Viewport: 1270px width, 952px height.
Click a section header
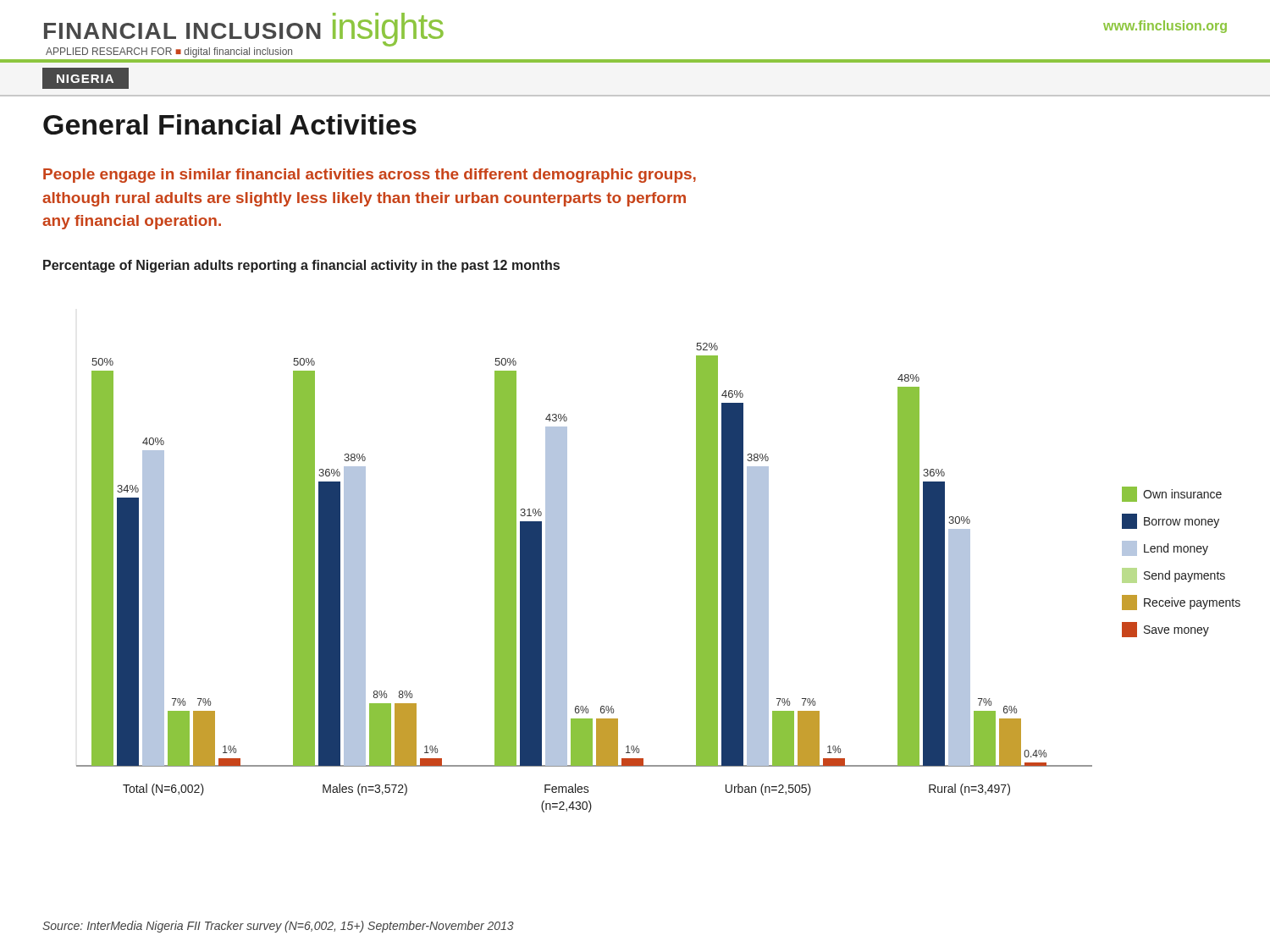[x=85, y=78]
